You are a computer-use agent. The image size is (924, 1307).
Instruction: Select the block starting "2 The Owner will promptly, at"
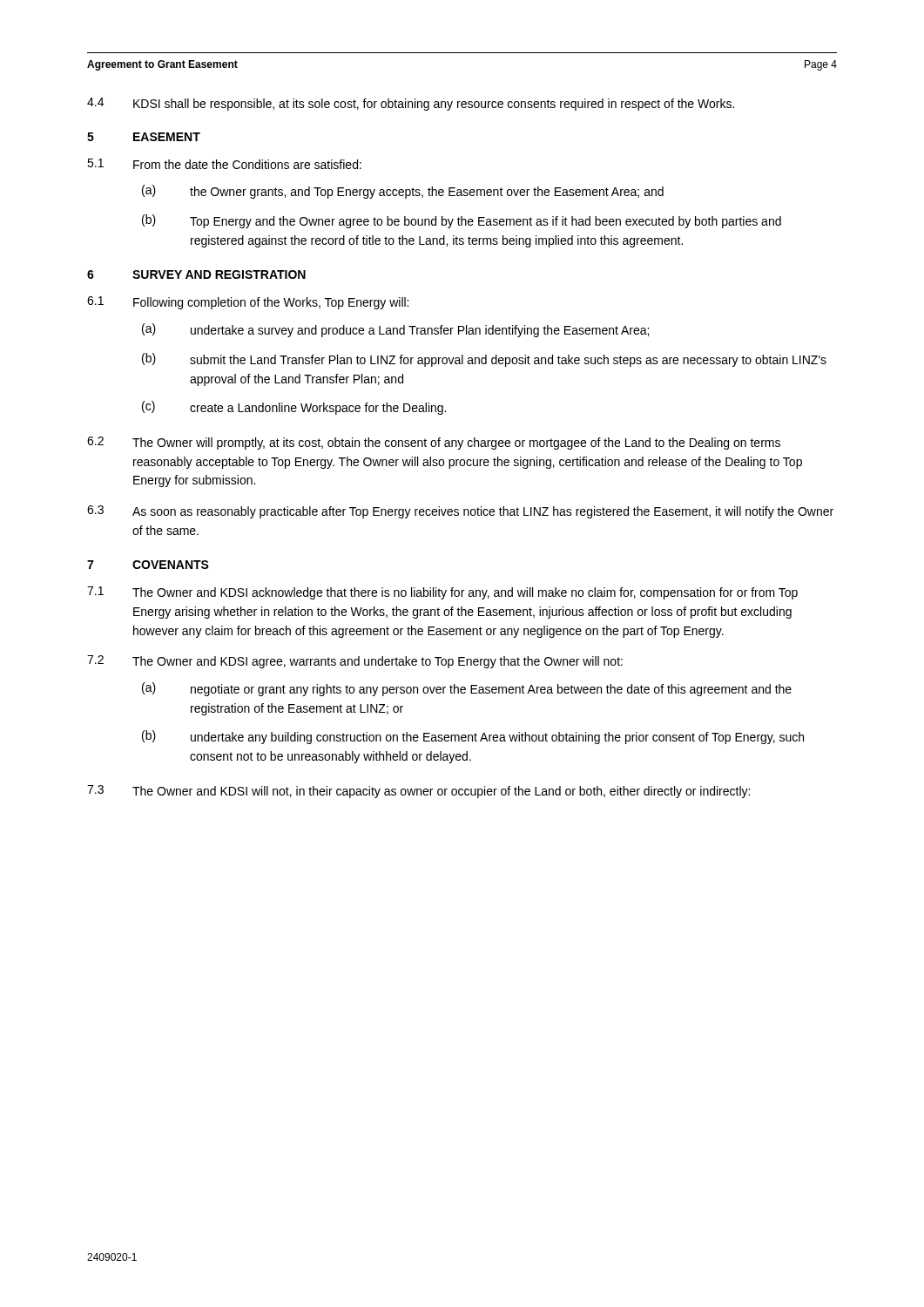pyautogui.click(x=462, y=462)
